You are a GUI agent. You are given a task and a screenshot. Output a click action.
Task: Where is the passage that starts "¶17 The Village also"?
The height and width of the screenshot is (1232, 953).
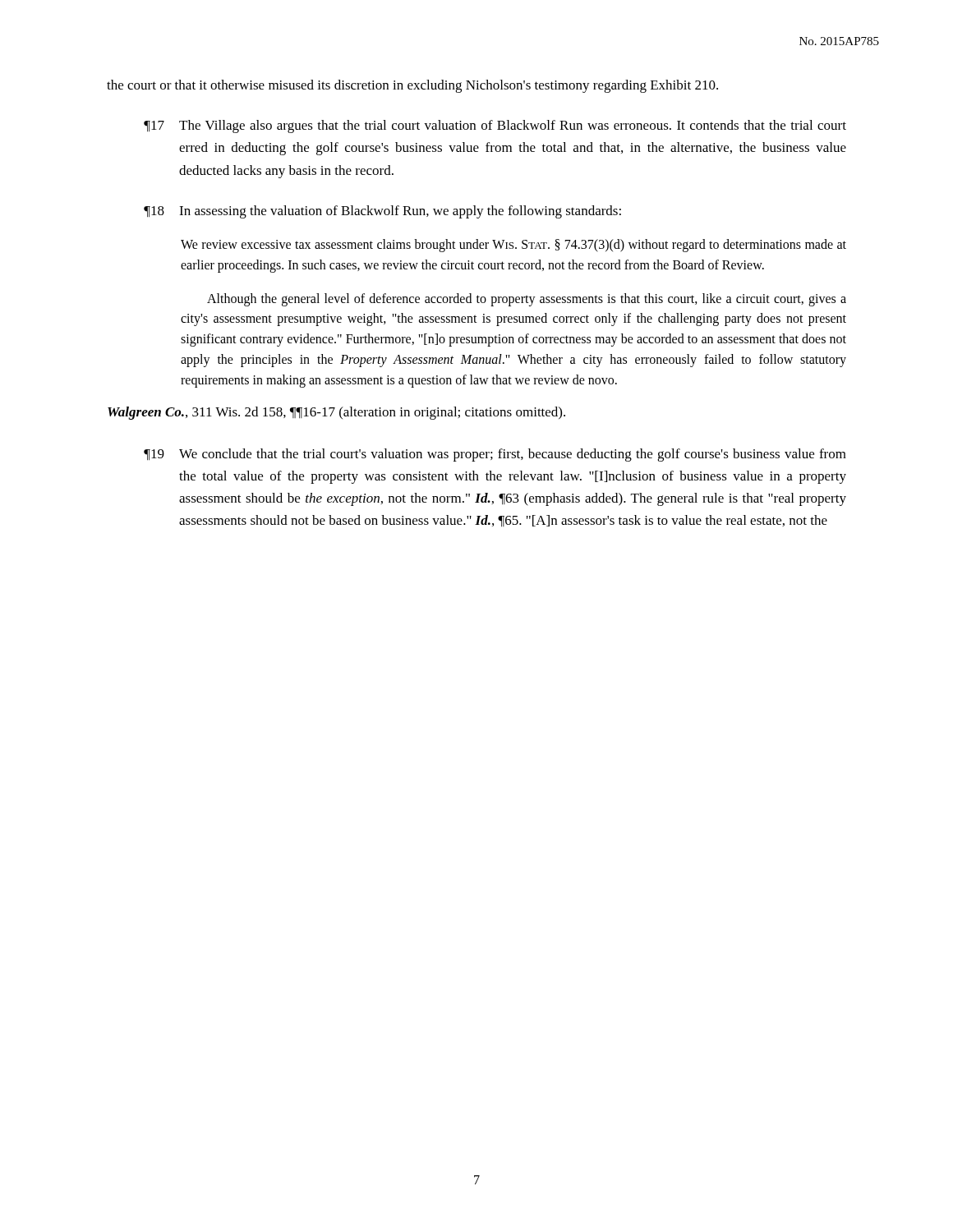(476, 148)
